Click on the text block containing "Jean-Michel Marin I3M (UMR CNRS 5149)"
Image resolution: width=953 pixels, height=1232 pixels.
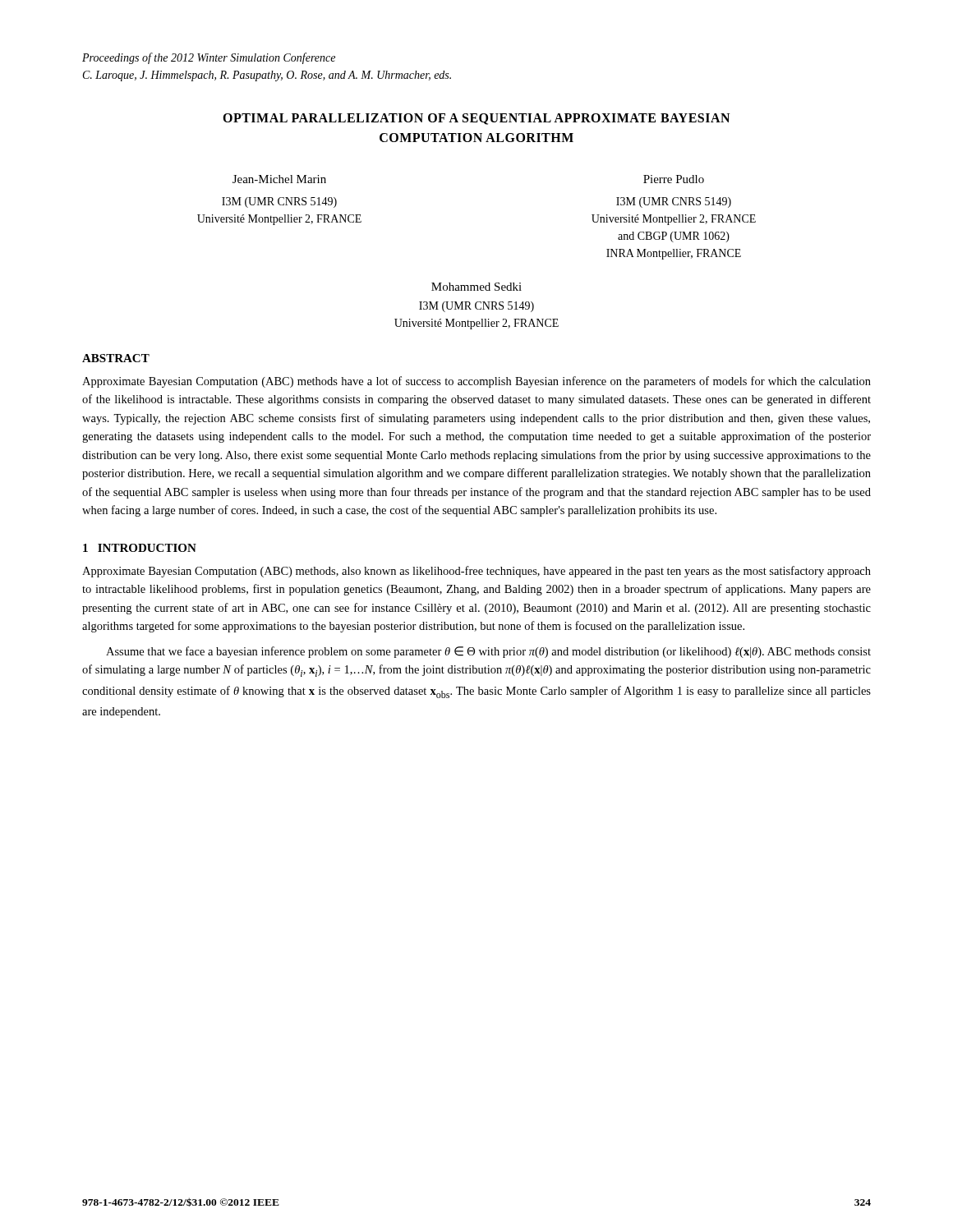(x=279, y=200)
